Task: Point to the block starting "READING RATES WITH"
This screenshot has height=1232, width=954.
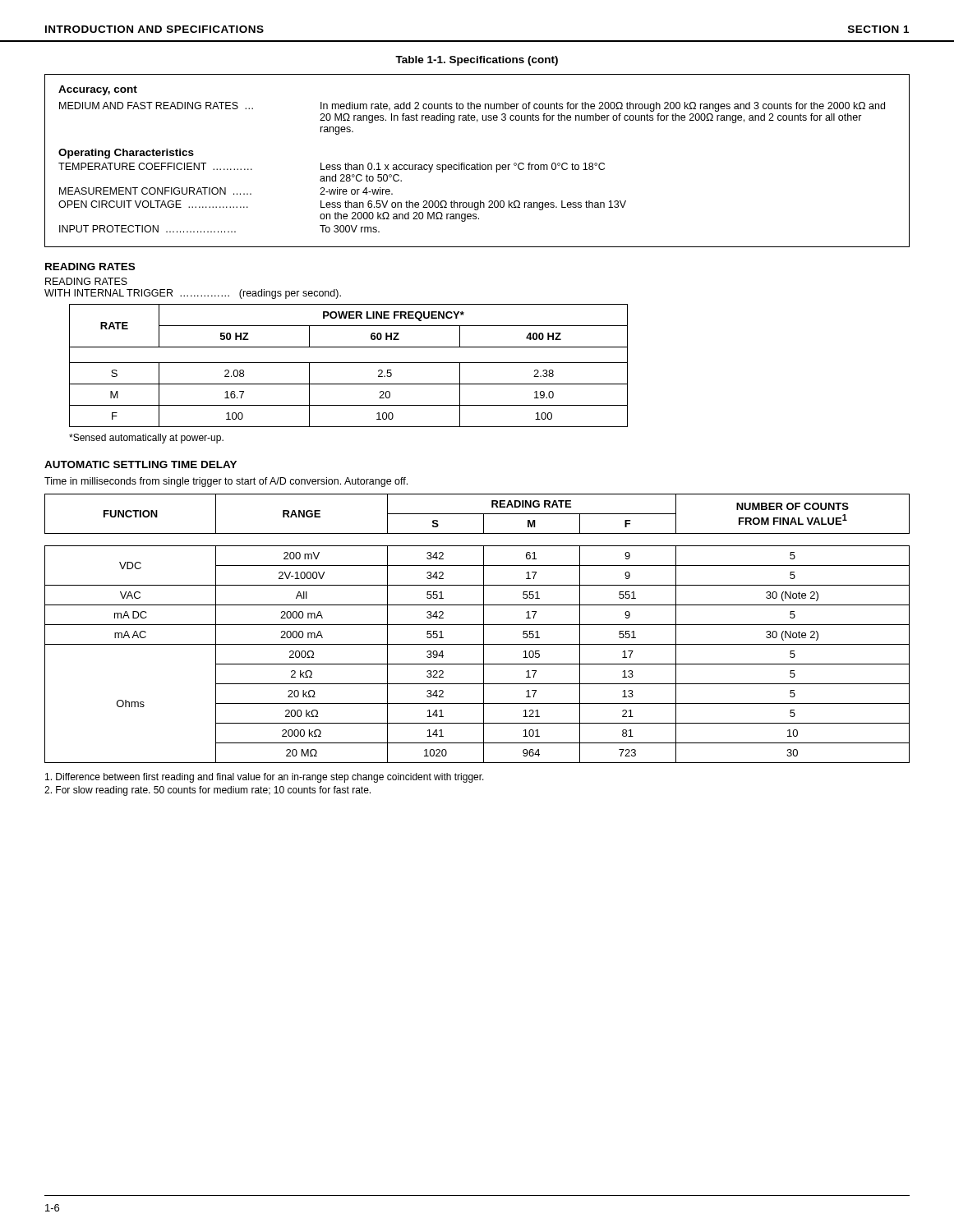Action: pyautogui.click(x=193, y=287)
